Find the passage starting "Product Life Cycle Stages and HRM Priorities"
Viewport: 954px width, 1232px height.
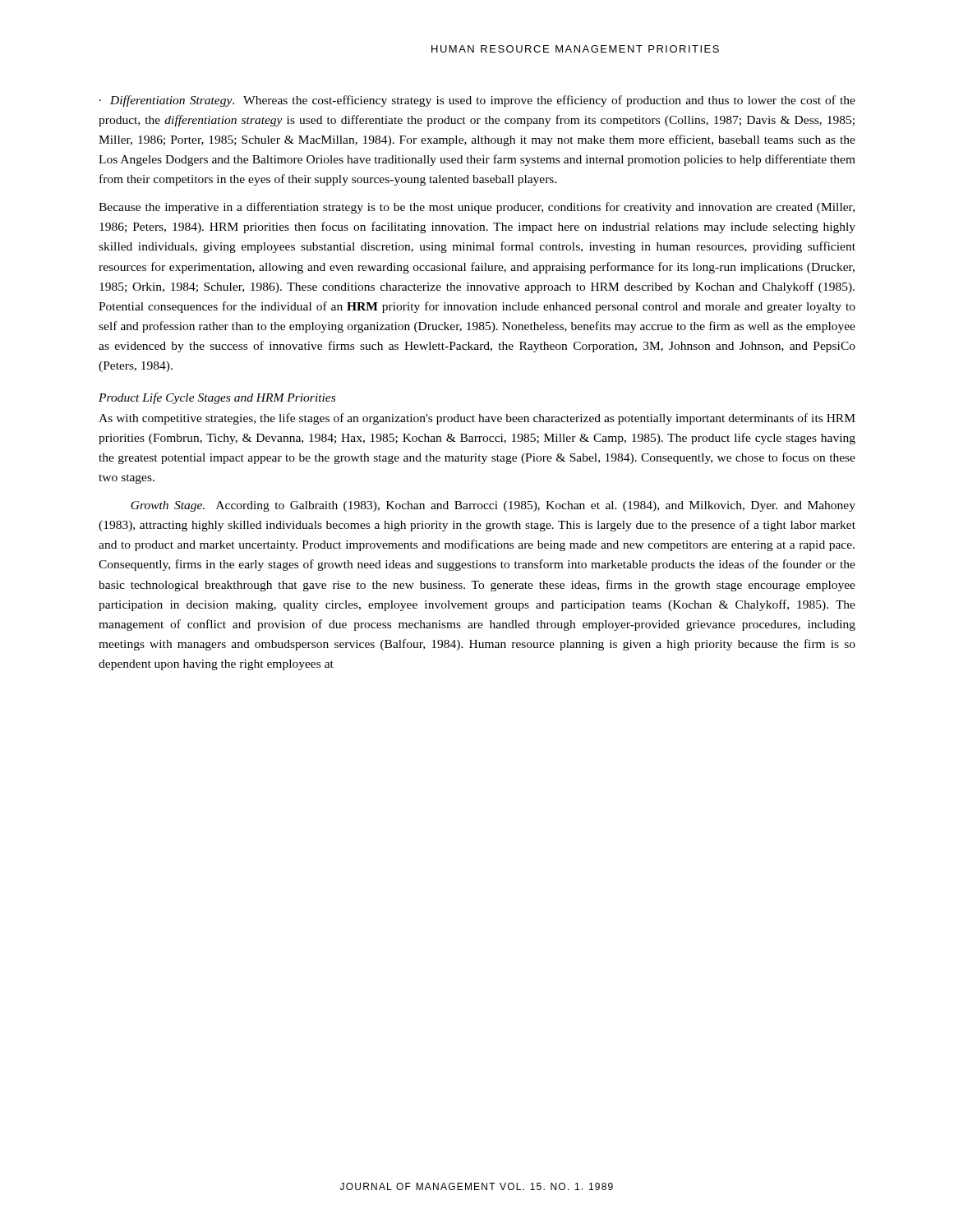point(217,397)
